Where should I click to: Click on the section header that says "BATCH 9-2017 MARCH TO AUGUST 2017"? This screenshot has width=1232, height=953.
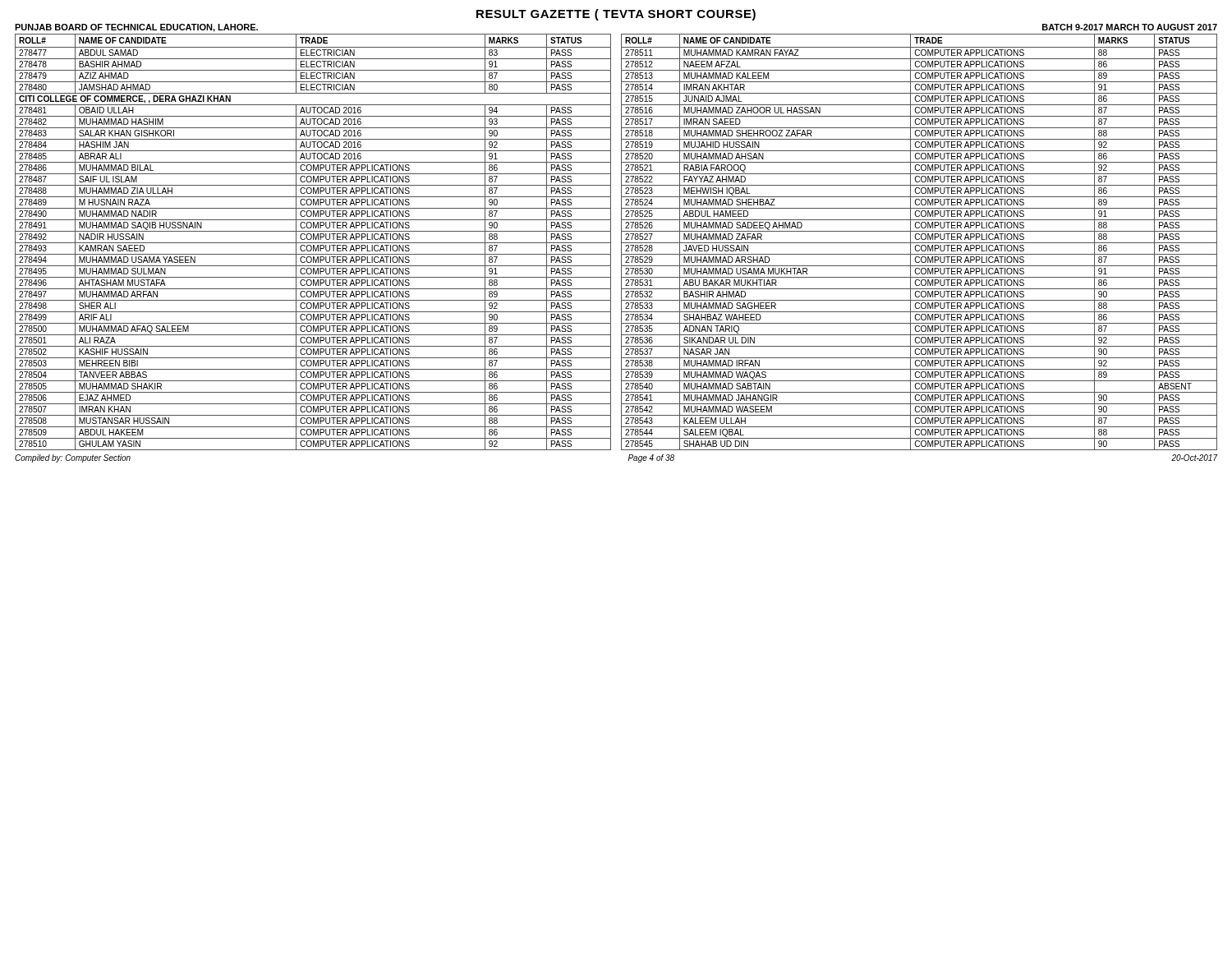click(x=1129, y=27)
